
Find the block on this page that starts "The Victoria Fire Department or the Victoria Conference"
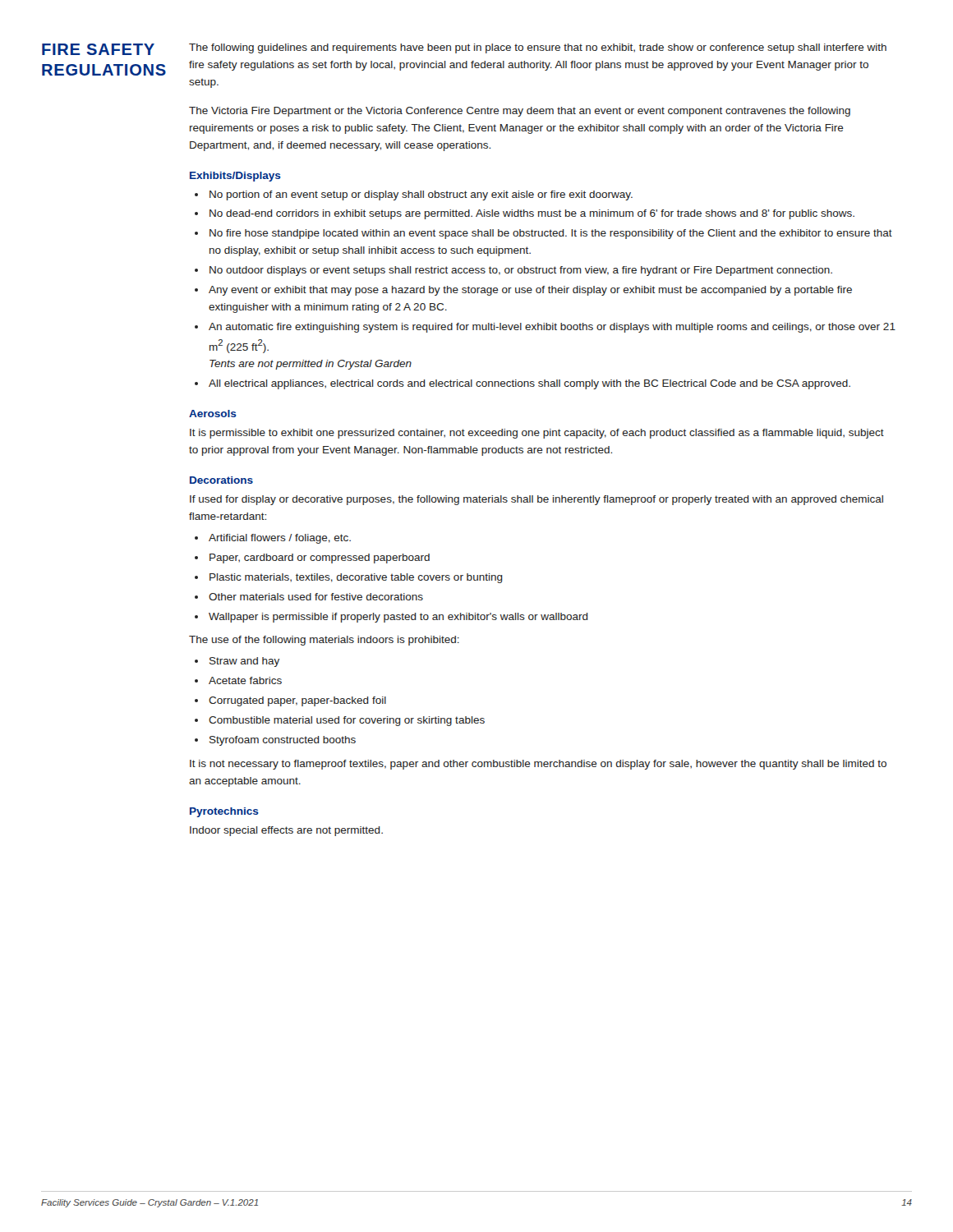pyautogui.click(x=520, y=127)
